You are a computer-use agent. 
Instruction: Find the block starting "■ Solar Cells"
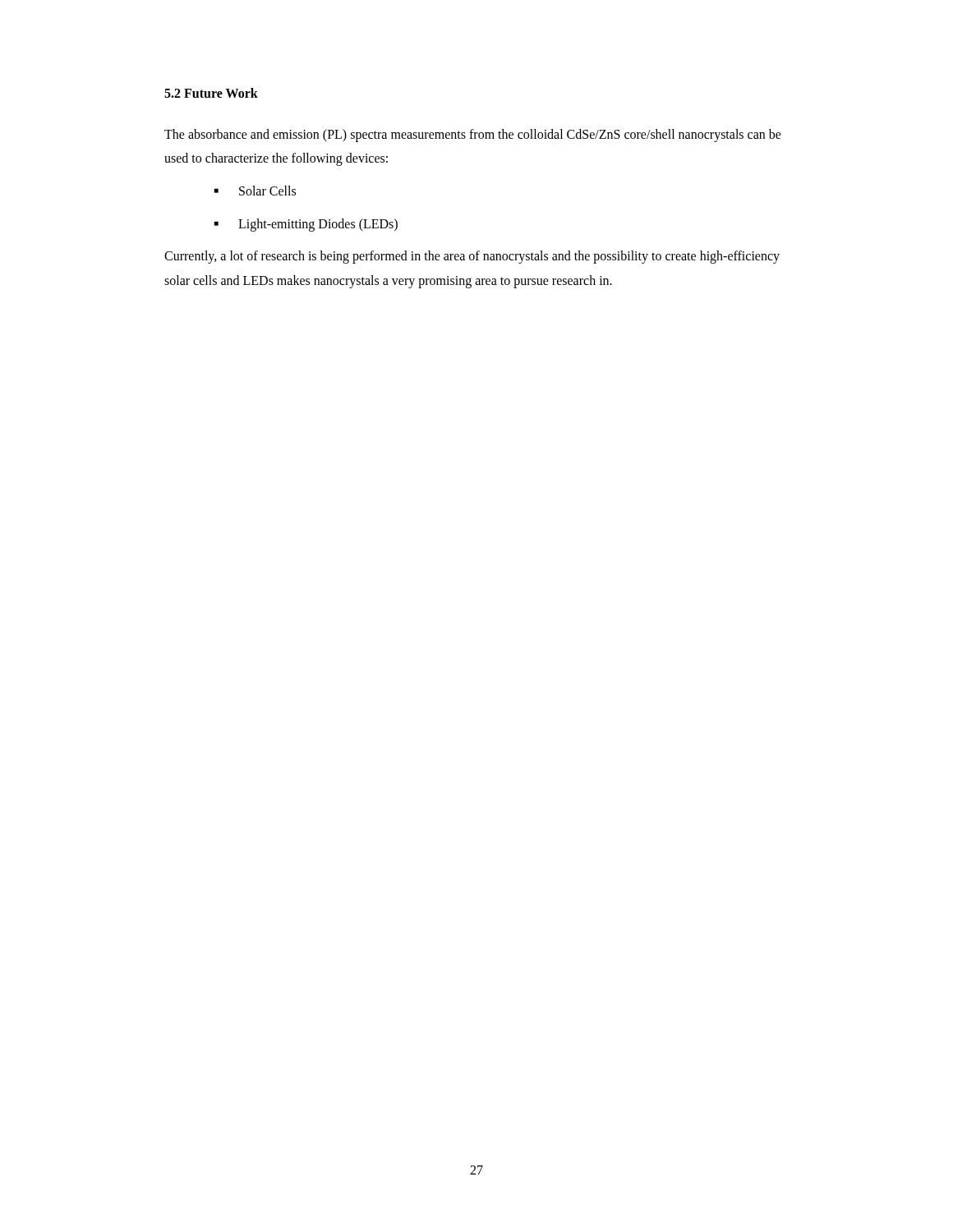click(x=255, y=191)
